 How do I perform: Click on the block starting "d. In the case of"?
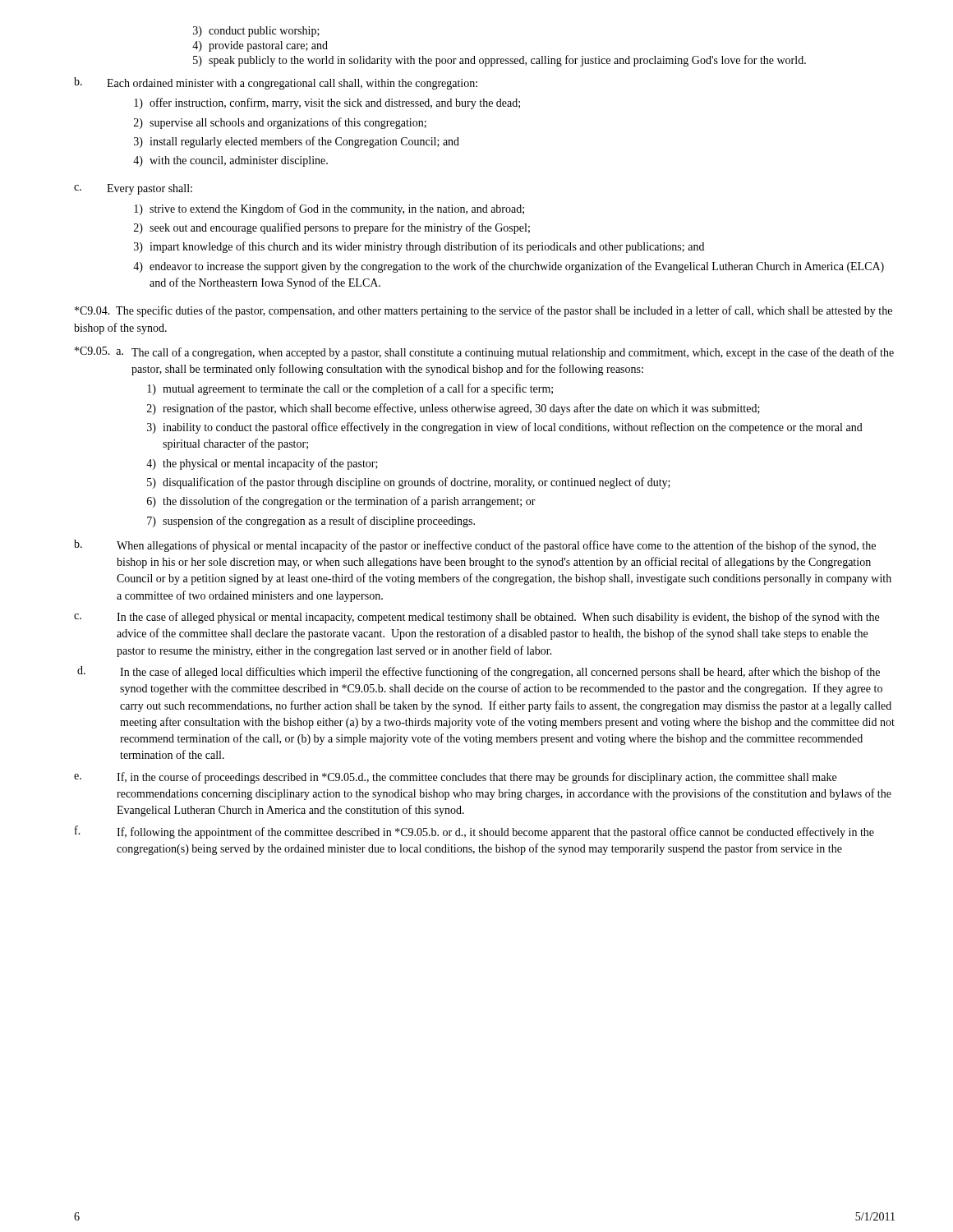click(x=485, y=714)
